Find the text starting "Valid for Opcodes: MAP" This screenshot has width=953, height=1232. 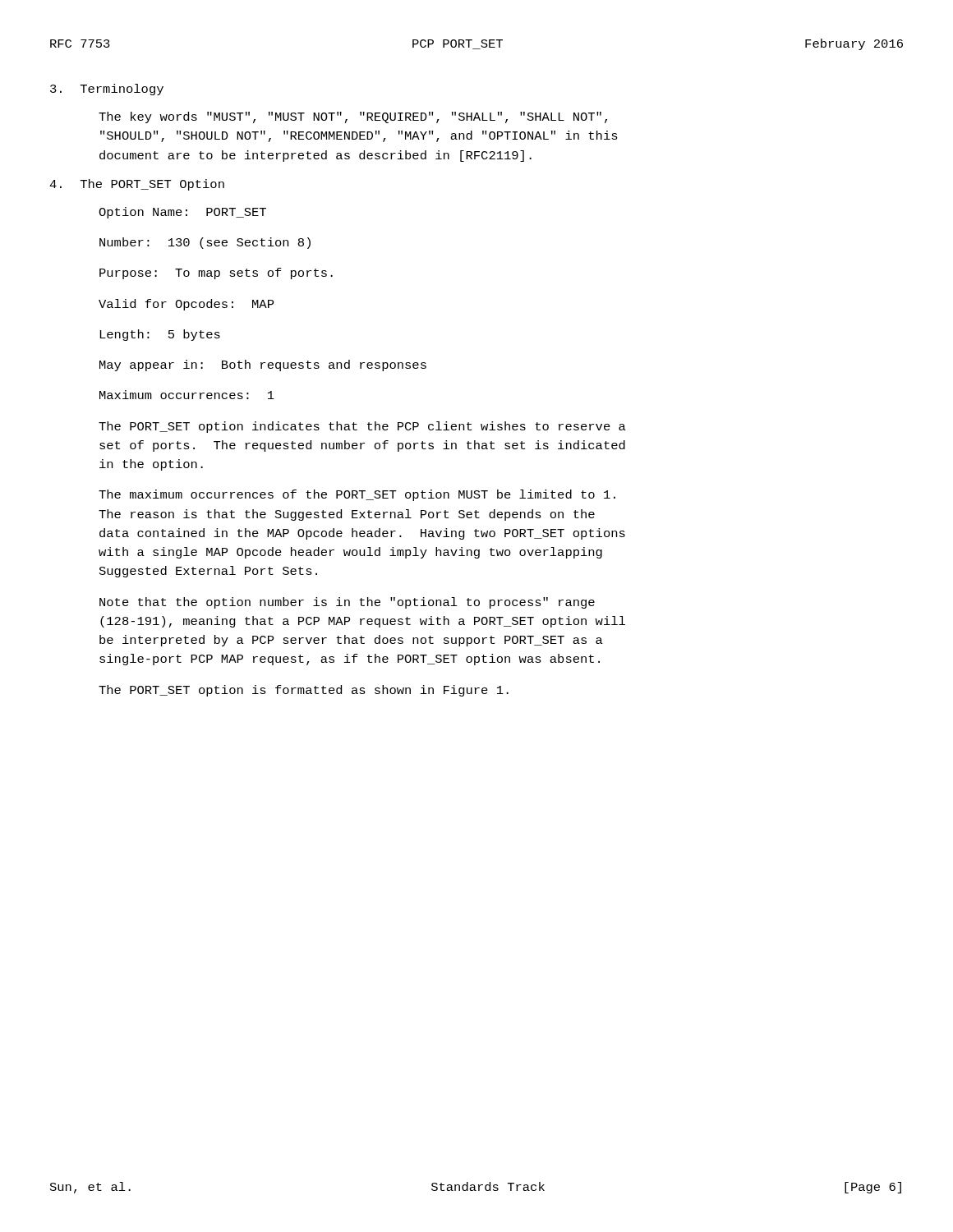tap(186, 304)
